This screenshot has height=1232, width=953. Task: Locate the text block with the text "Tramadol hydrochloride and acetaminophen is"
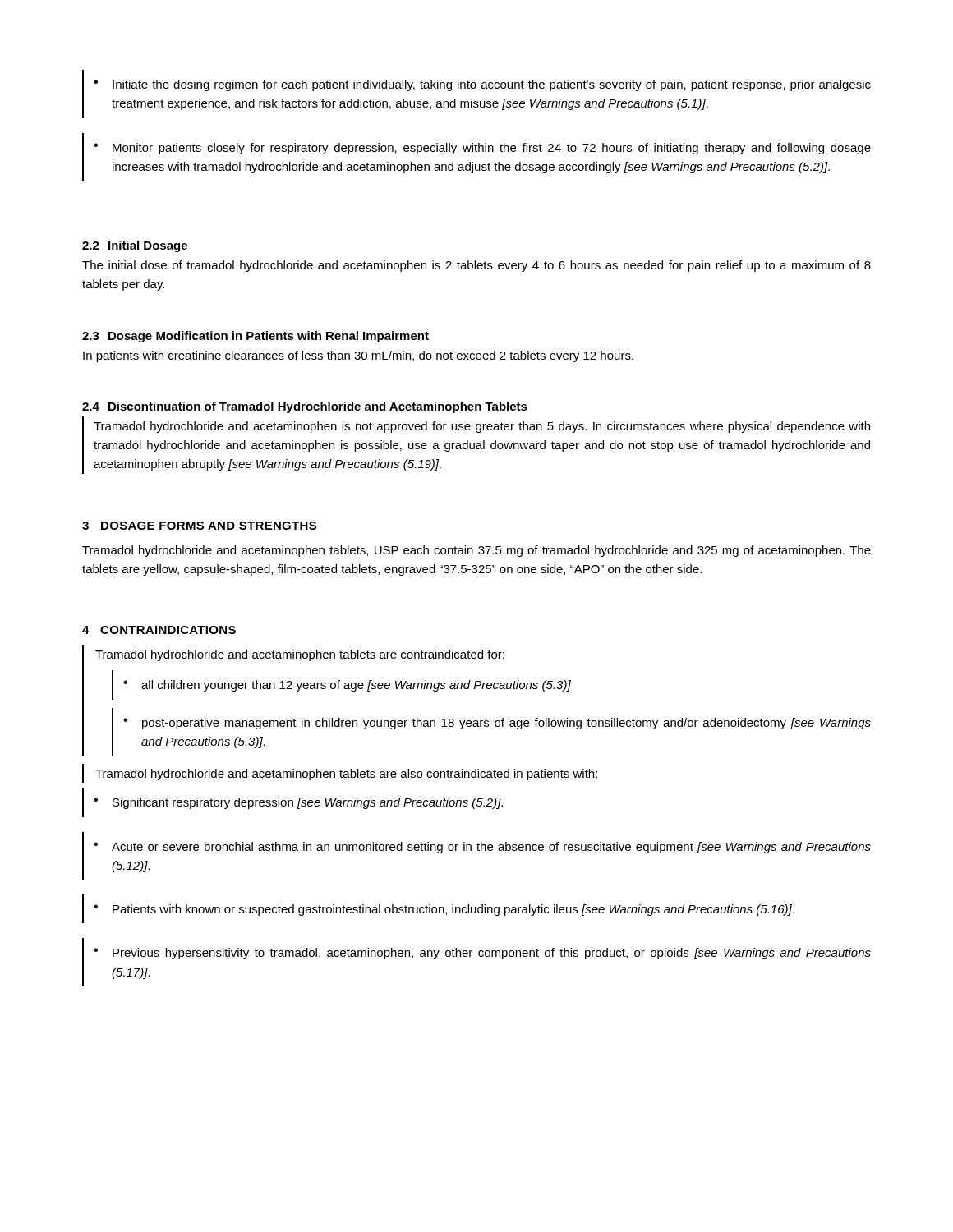pos(482,445)
